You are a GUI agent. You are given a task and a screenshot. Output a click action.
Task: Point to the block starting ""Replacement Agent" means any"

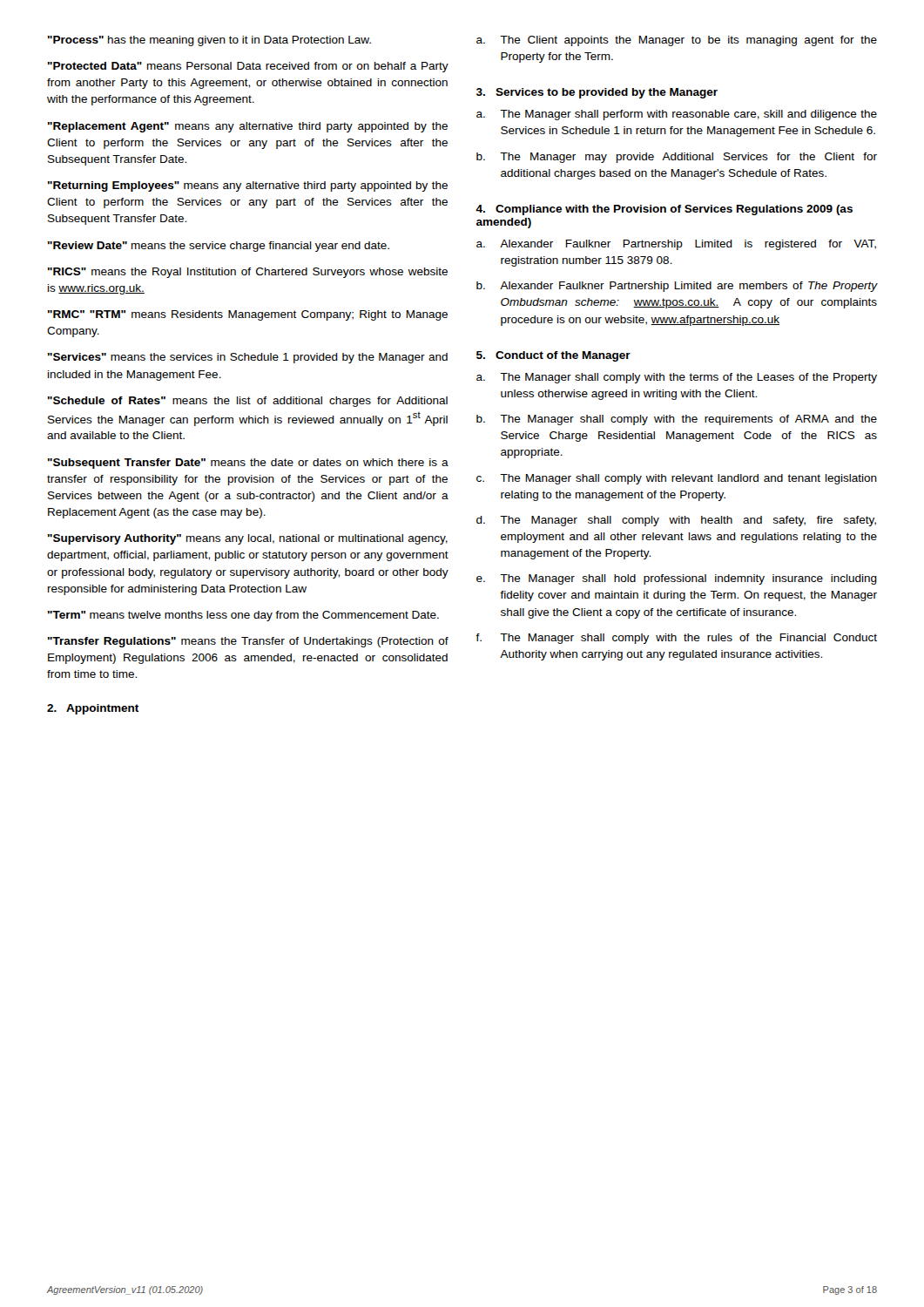click(x=248, y=142)
